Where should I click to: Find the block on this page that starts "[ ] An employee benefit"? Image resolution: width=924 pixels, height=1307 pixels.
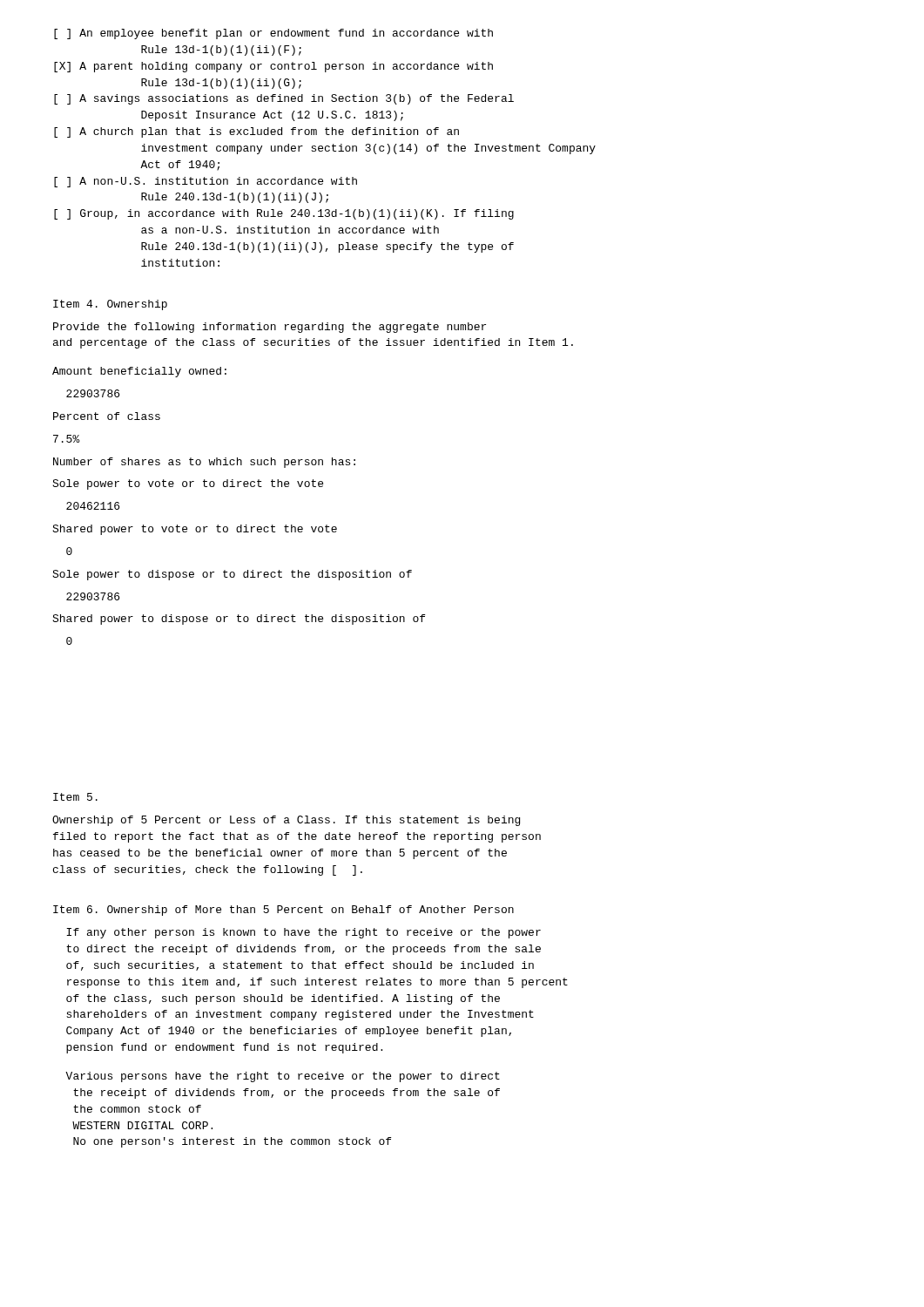273,42
